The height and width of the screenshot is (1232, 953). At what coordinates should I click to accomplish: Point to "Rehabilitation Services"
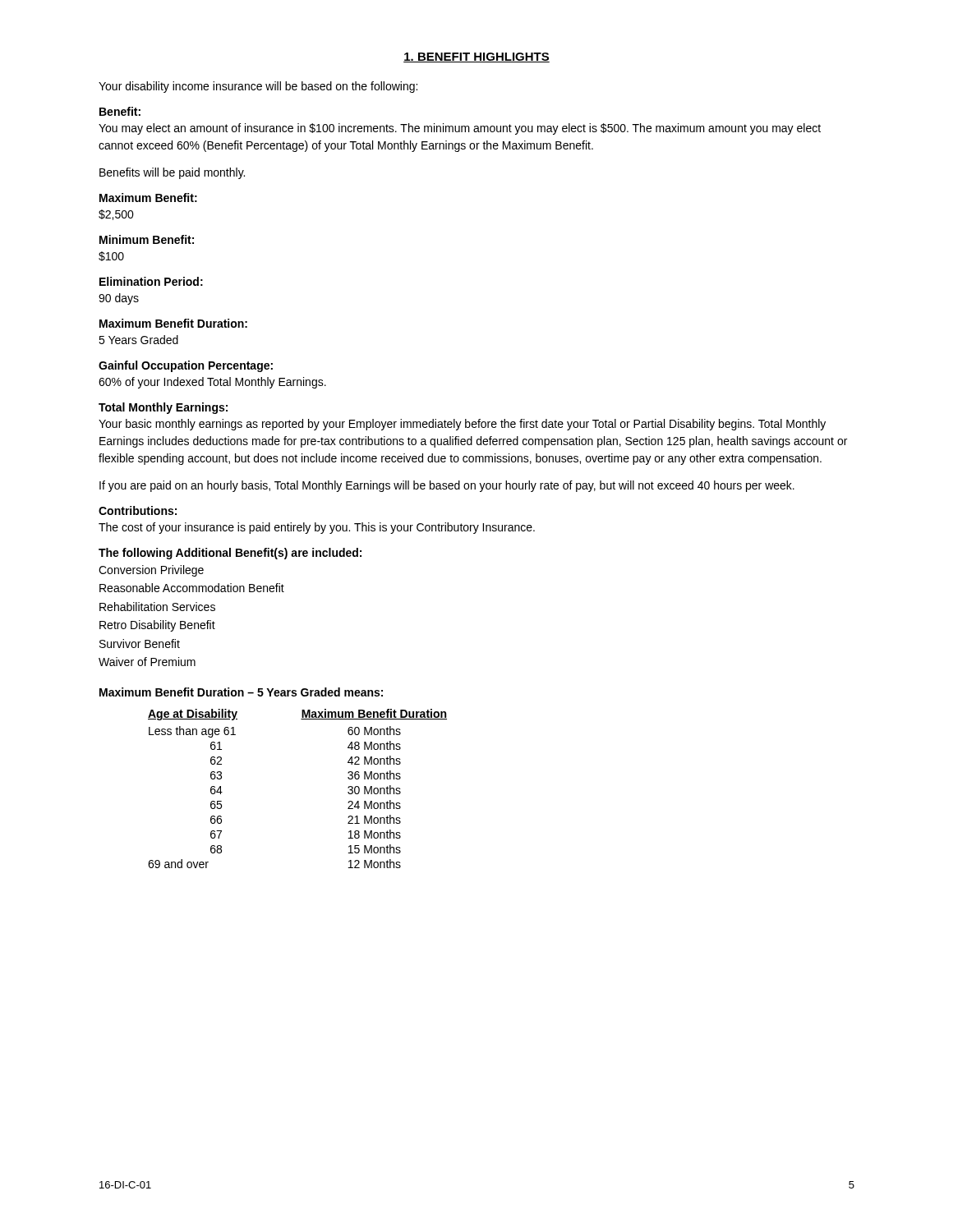(157, 607)
